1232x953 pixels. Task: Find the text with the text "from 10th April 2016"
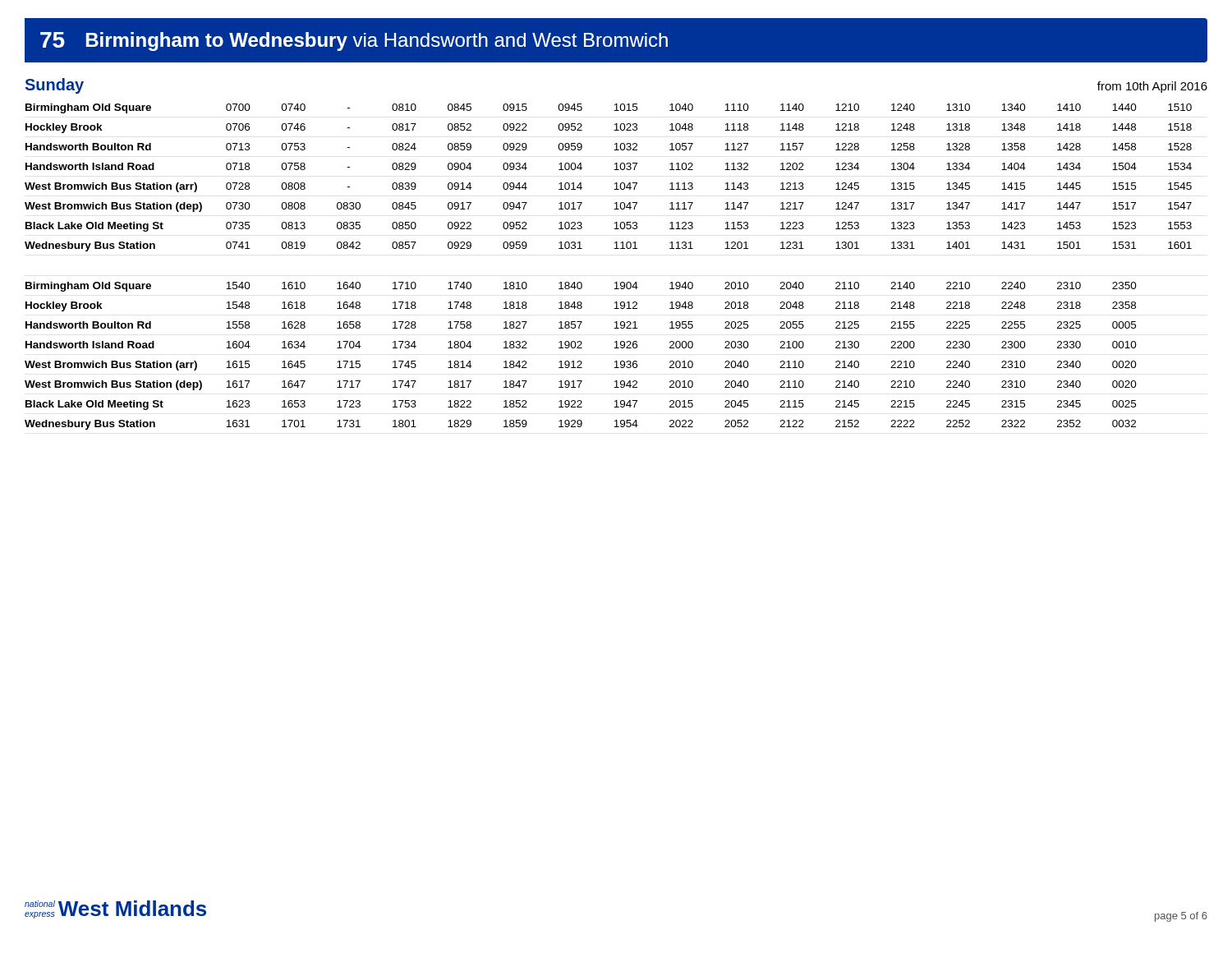tap(1152, 86)
